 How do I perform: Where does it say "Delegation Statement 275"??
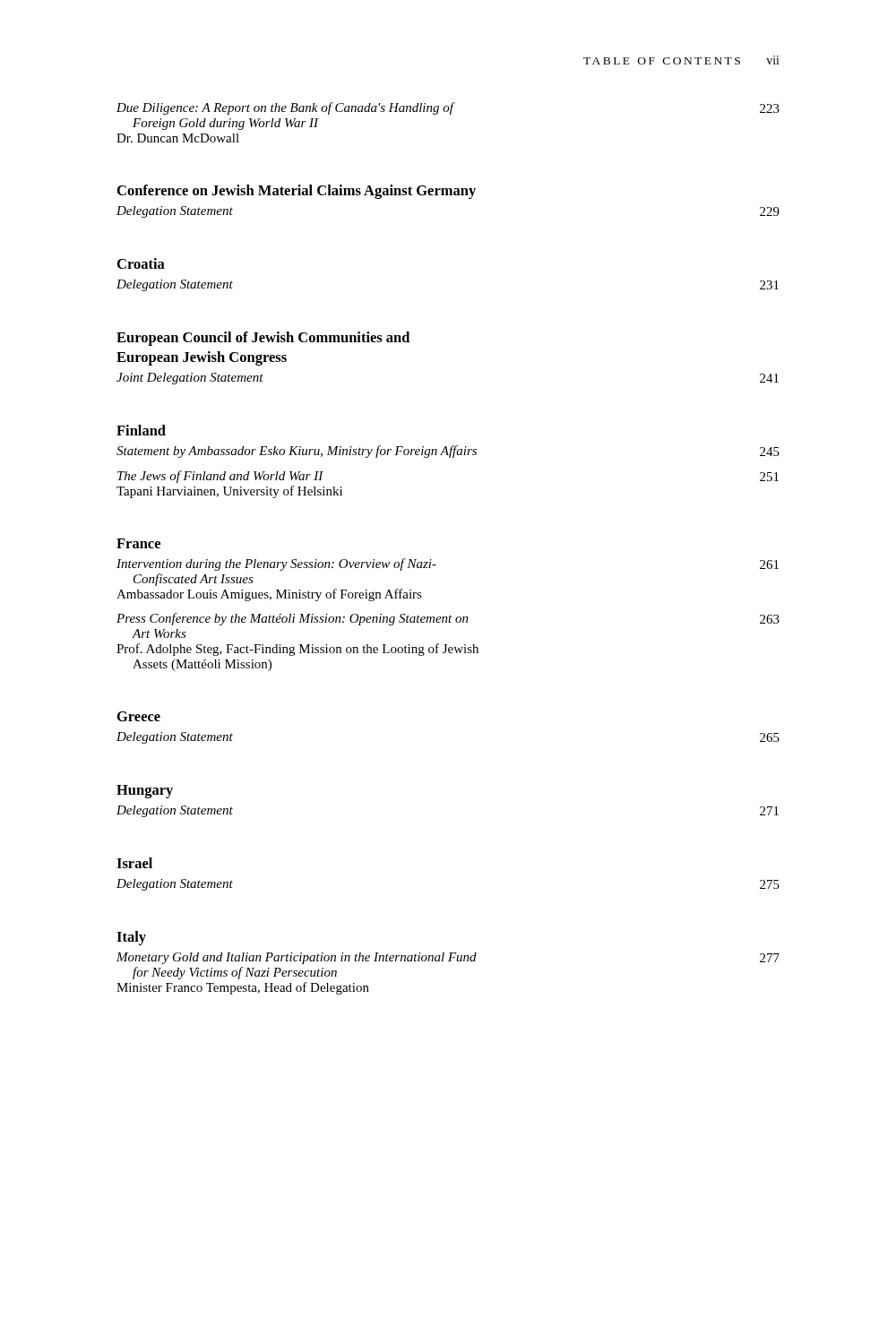point(172,885)
